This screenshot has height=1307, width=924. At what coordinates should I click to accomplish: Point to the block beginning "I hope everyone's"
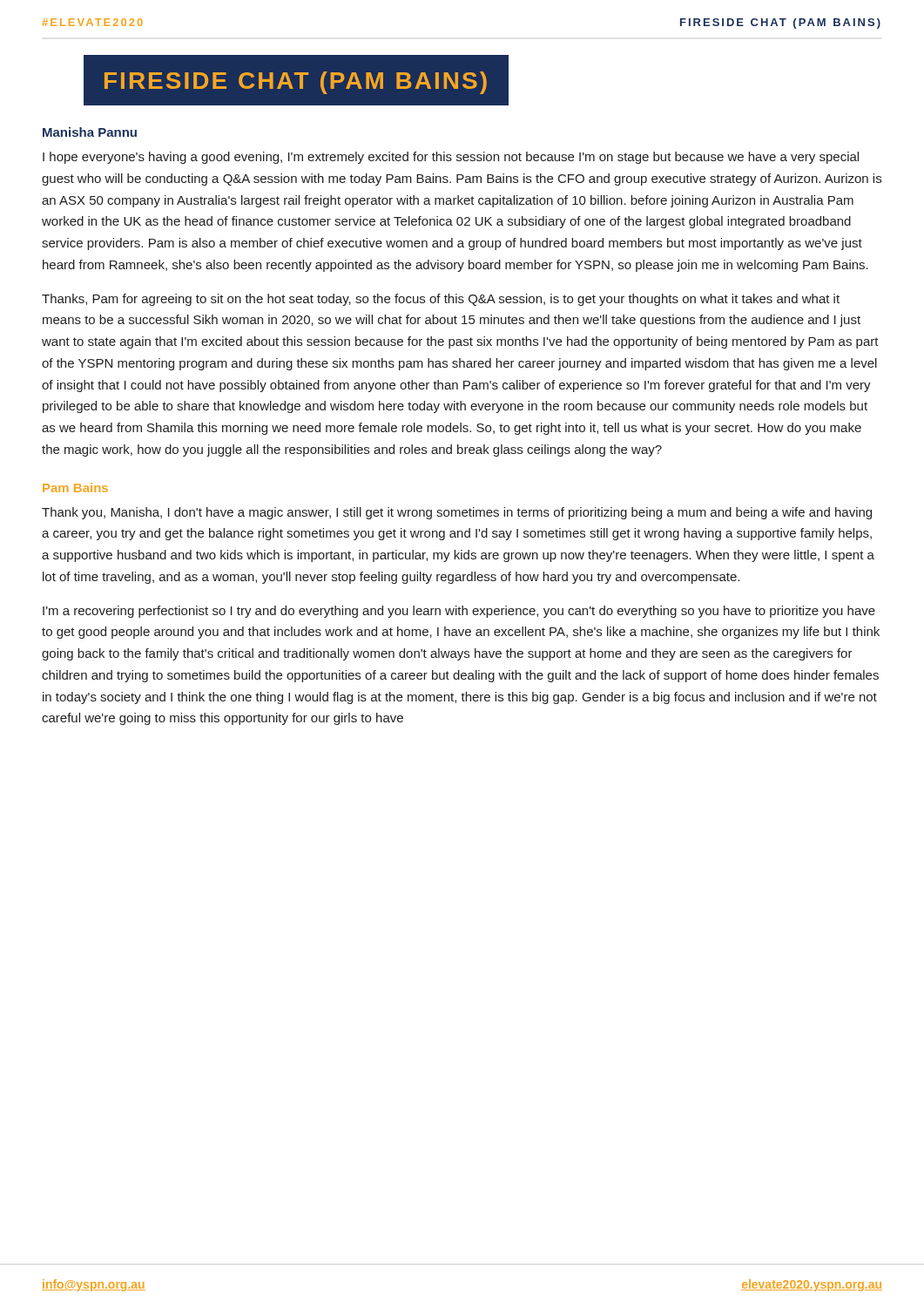coord(462,210)
